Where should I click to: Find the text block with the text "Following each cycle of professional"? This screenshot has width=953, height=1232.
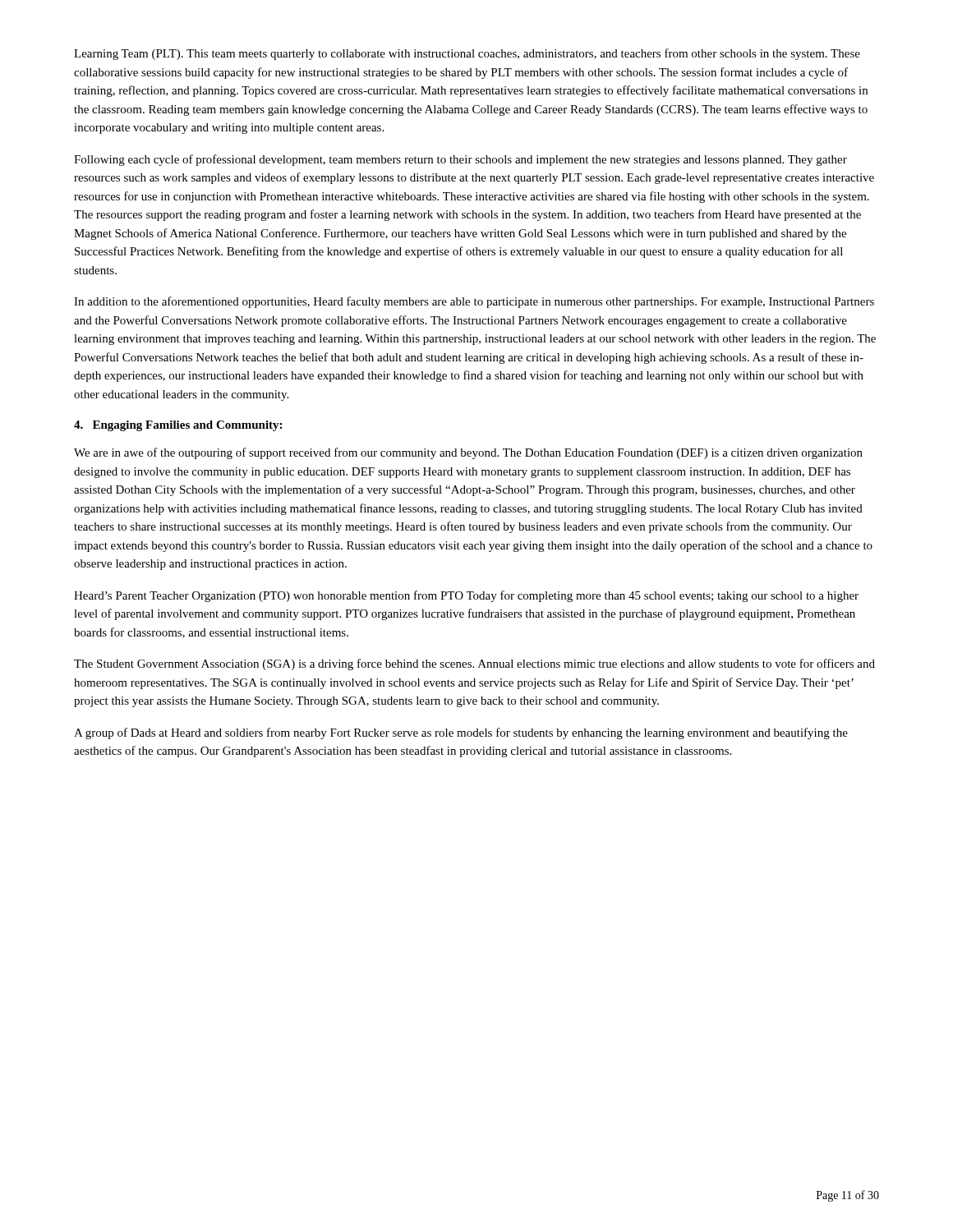(476, 215)
